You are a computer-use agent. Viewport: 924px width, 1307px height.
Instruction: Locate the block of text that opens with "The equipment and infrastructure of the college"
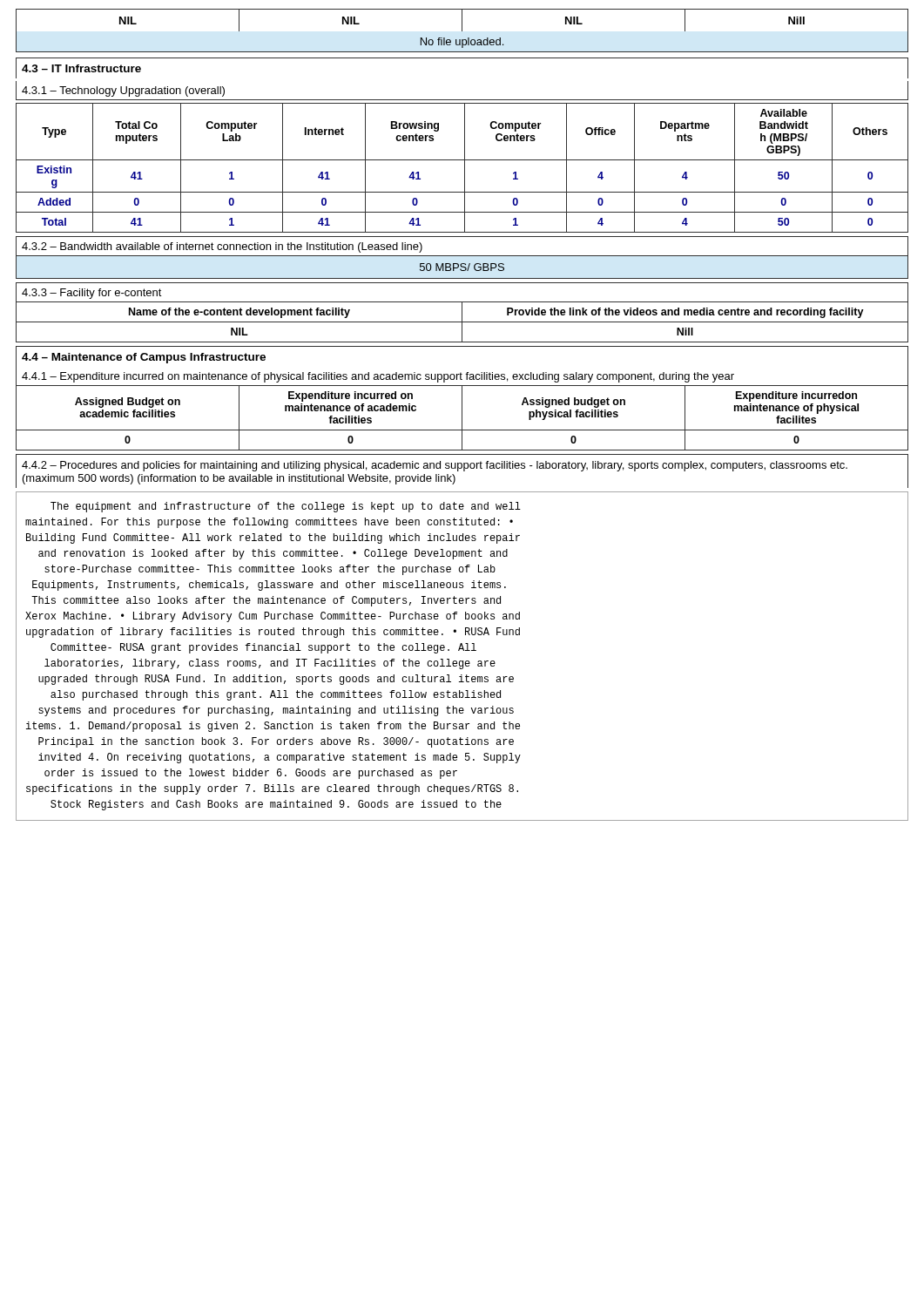click(x=273, y=656)
